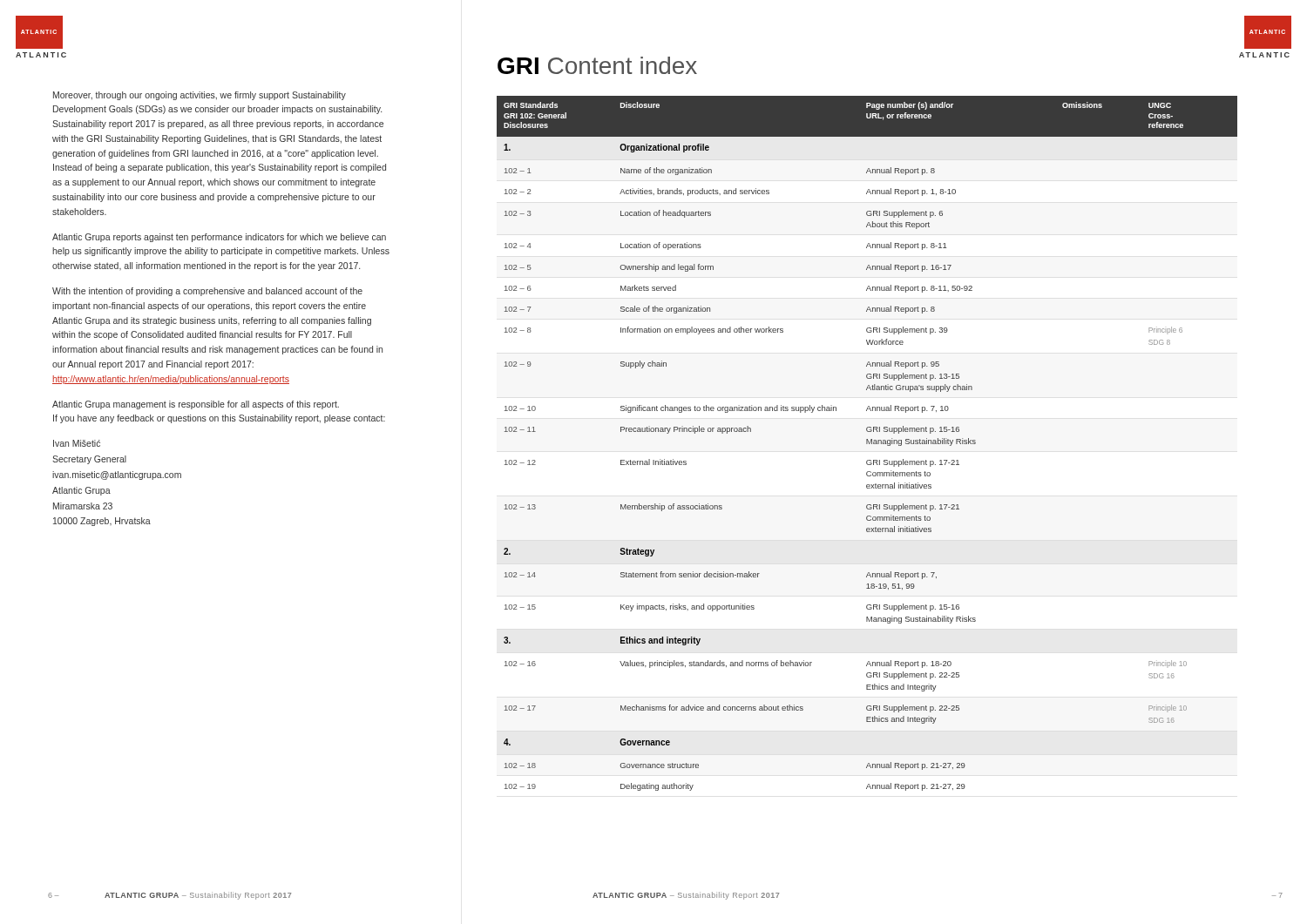This screenshot has width=1307, height=924.
Task: Select a table
Action: tap(884, 446)
